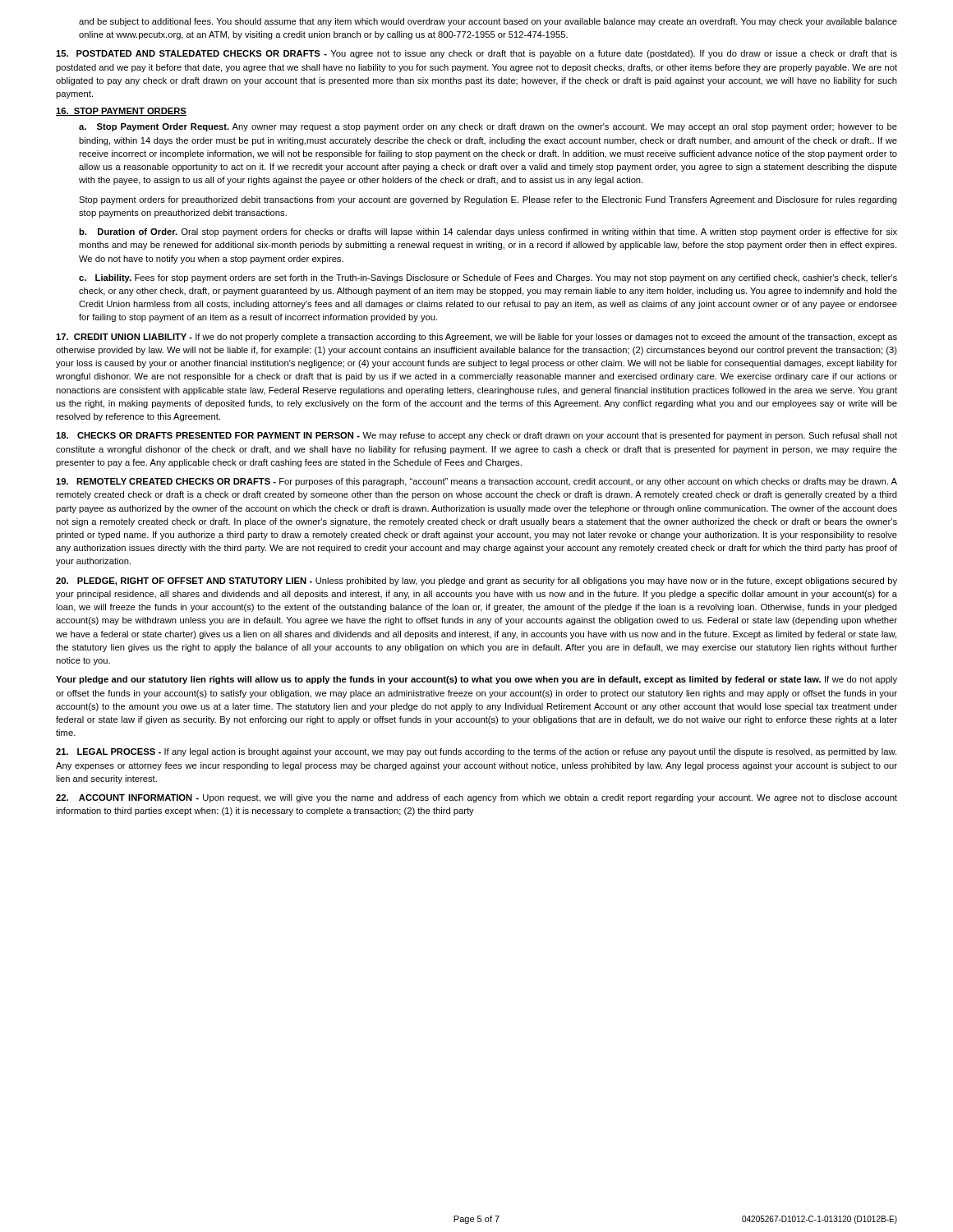Locate the block of text that opens with "POSTDATED AND STALEDATED CHECKS OR DRAFTS"
The width and height of the screenshot is (953, 1232).
476,74
